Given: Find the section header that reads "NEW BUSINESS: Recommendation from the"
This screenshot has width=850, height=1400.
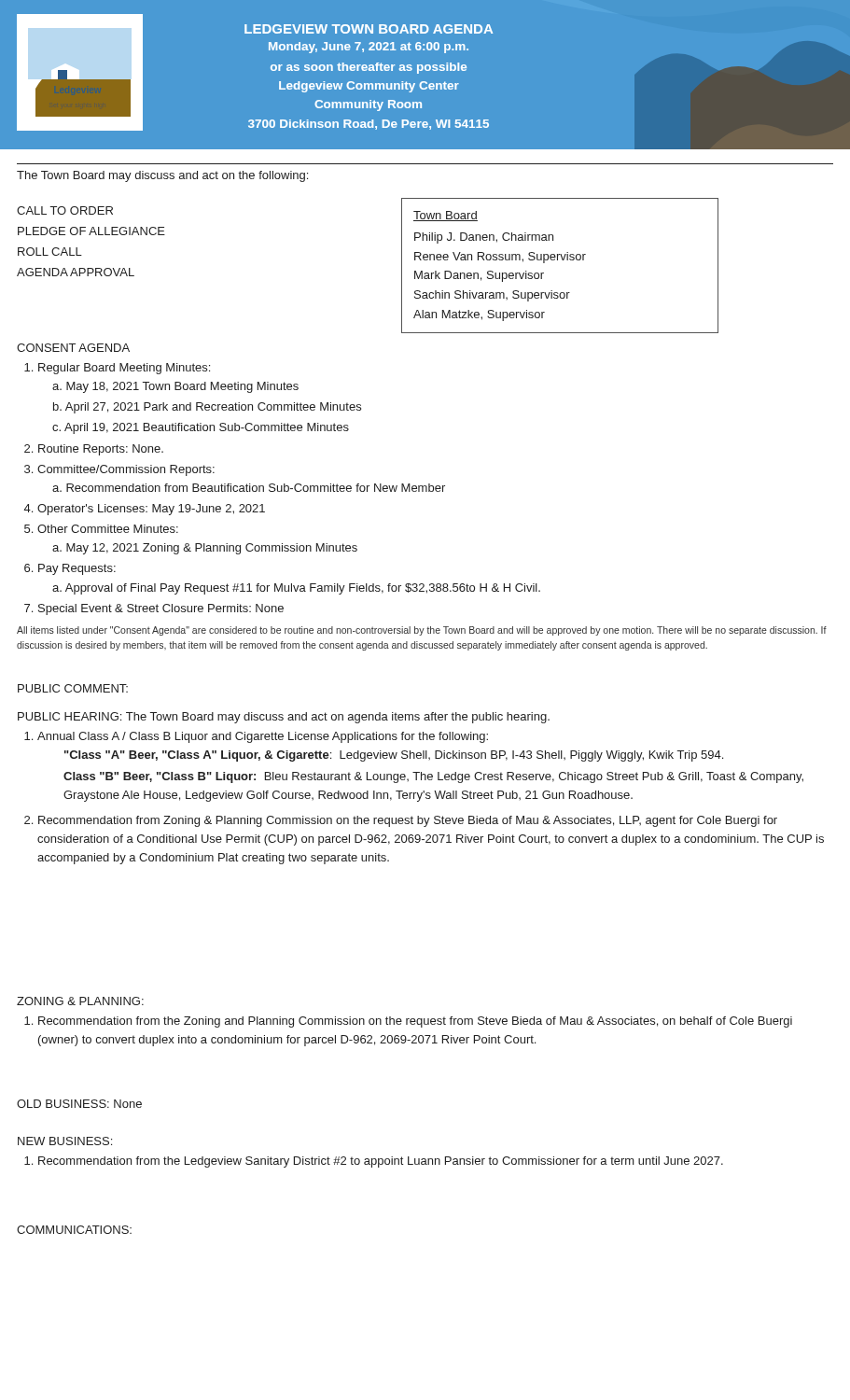Looking at the screenshot, I should point(425,1152).
